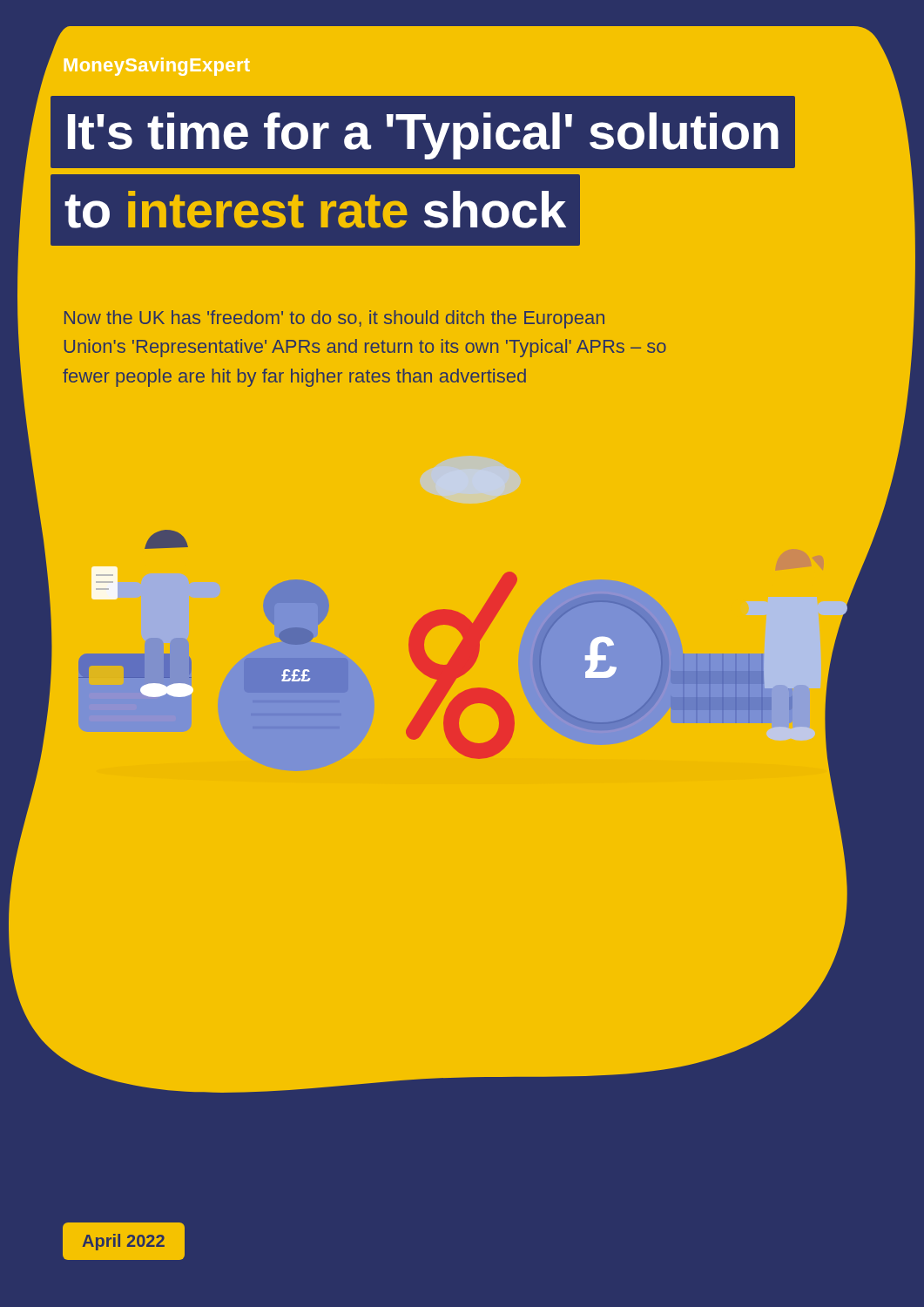Point to the region starting "Now the UK has 'freedom' to"
Image resolution: width=924 pixels, height=1307 pixels.
pos(368,347)
